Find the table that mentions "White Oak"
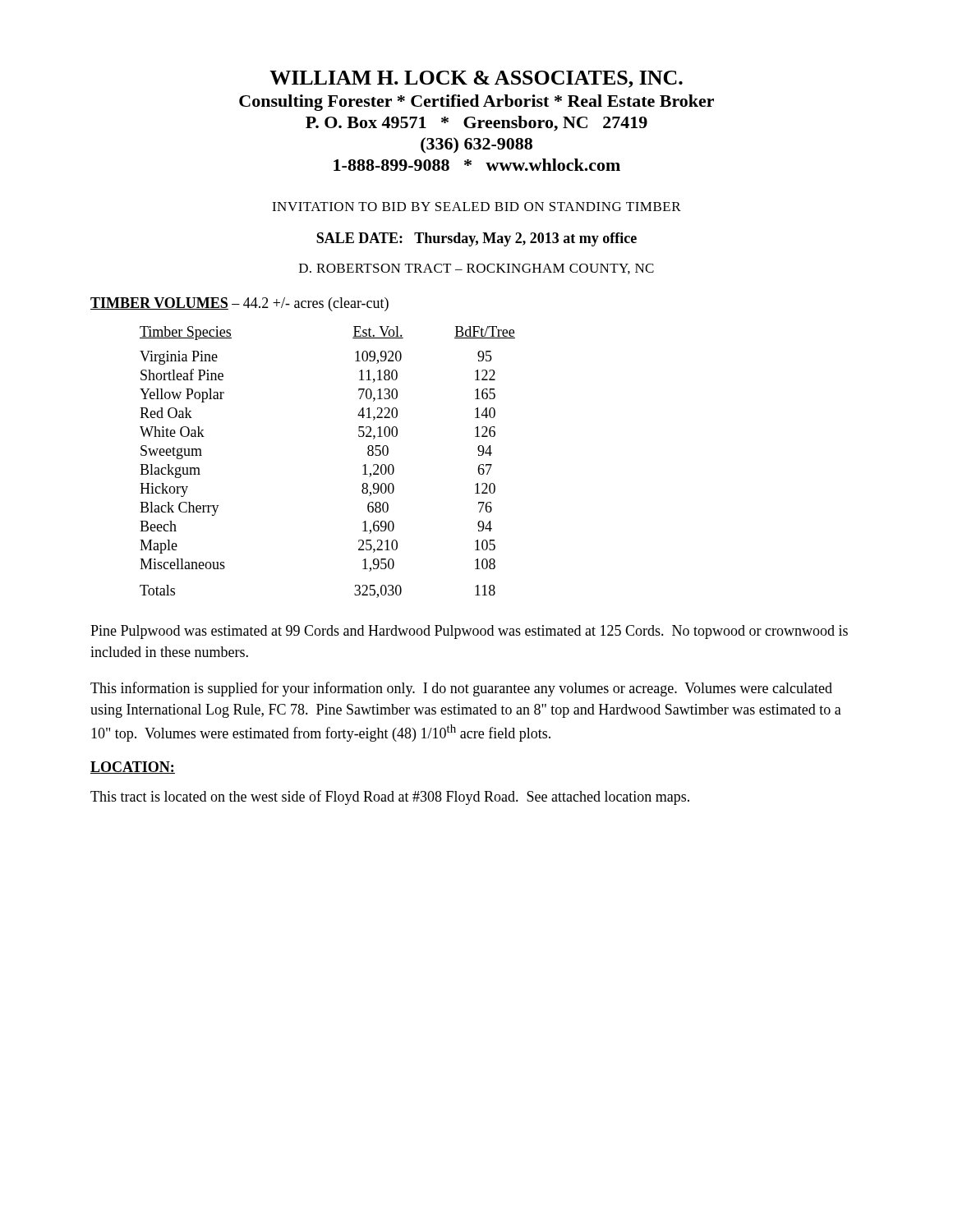 (x=476, y=462)
